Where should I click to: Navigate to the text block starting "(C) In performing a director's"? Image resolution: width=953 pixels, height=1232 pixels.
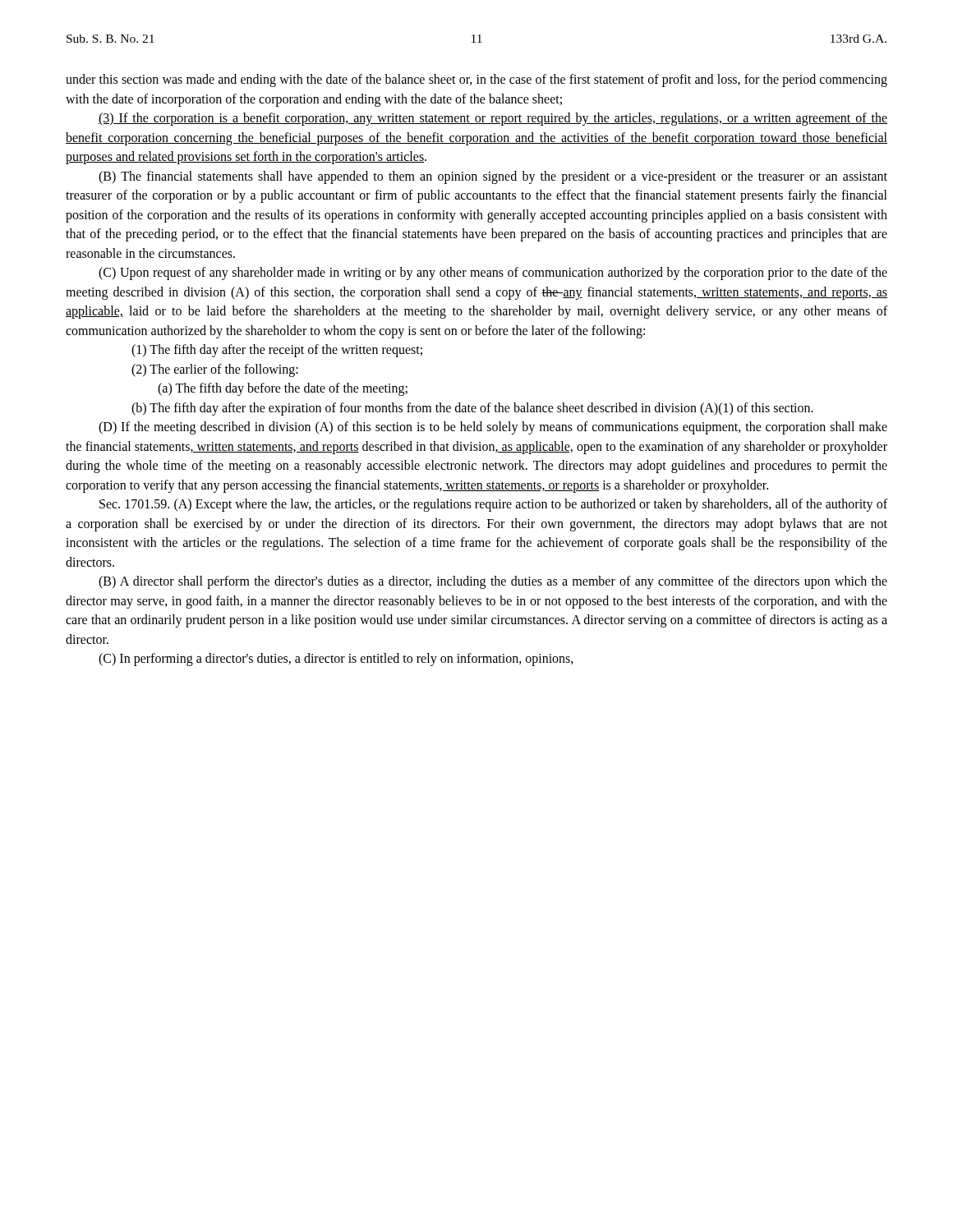pyautogui.click(x=476, y=659)
